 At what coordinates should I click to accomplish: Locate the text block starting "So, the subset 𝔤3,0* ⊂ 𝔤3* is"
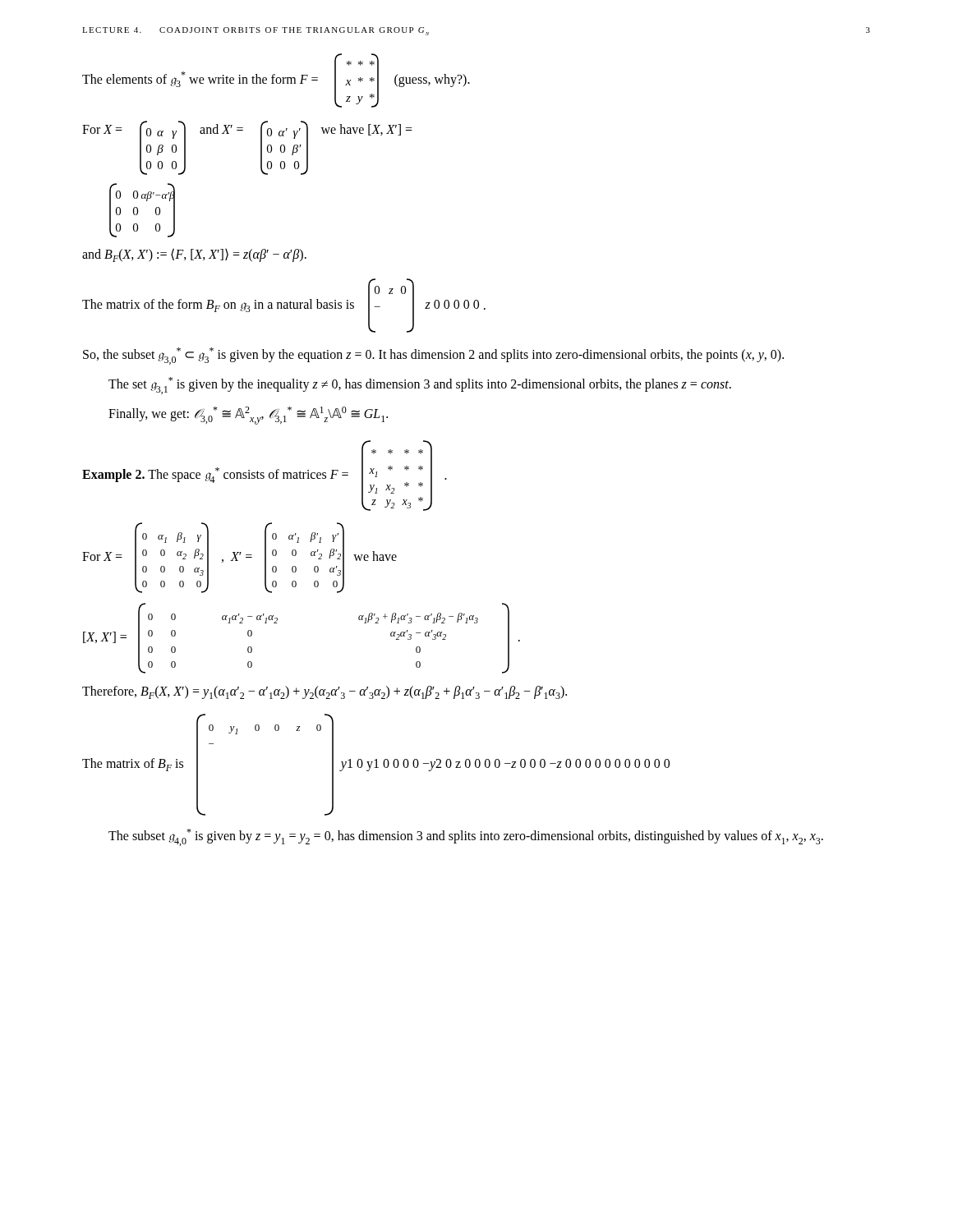(x=433, y=355)
